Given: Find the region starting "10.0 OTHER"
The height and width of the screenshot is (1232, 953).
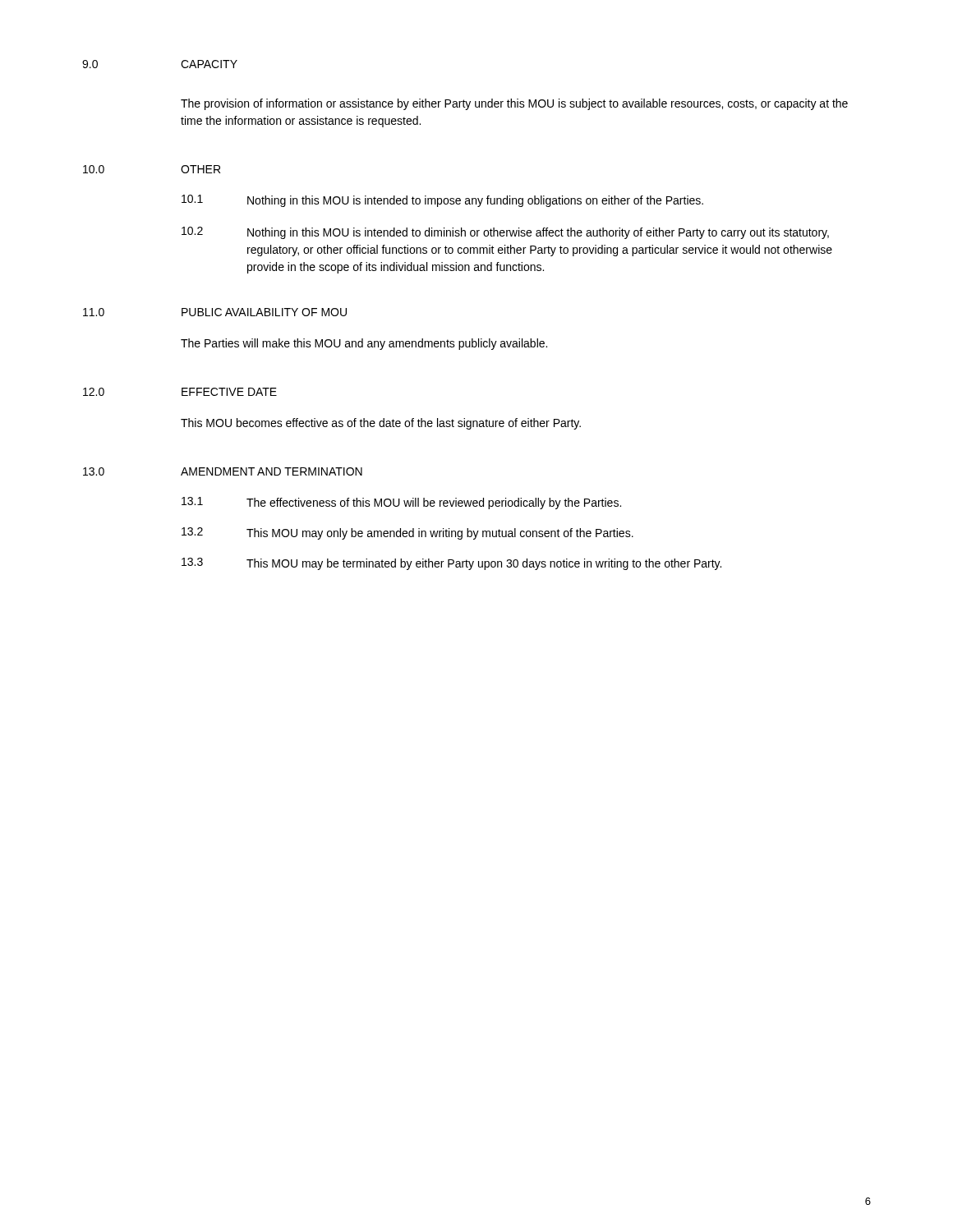Looking at the screenshot, I should pos(90,169).
